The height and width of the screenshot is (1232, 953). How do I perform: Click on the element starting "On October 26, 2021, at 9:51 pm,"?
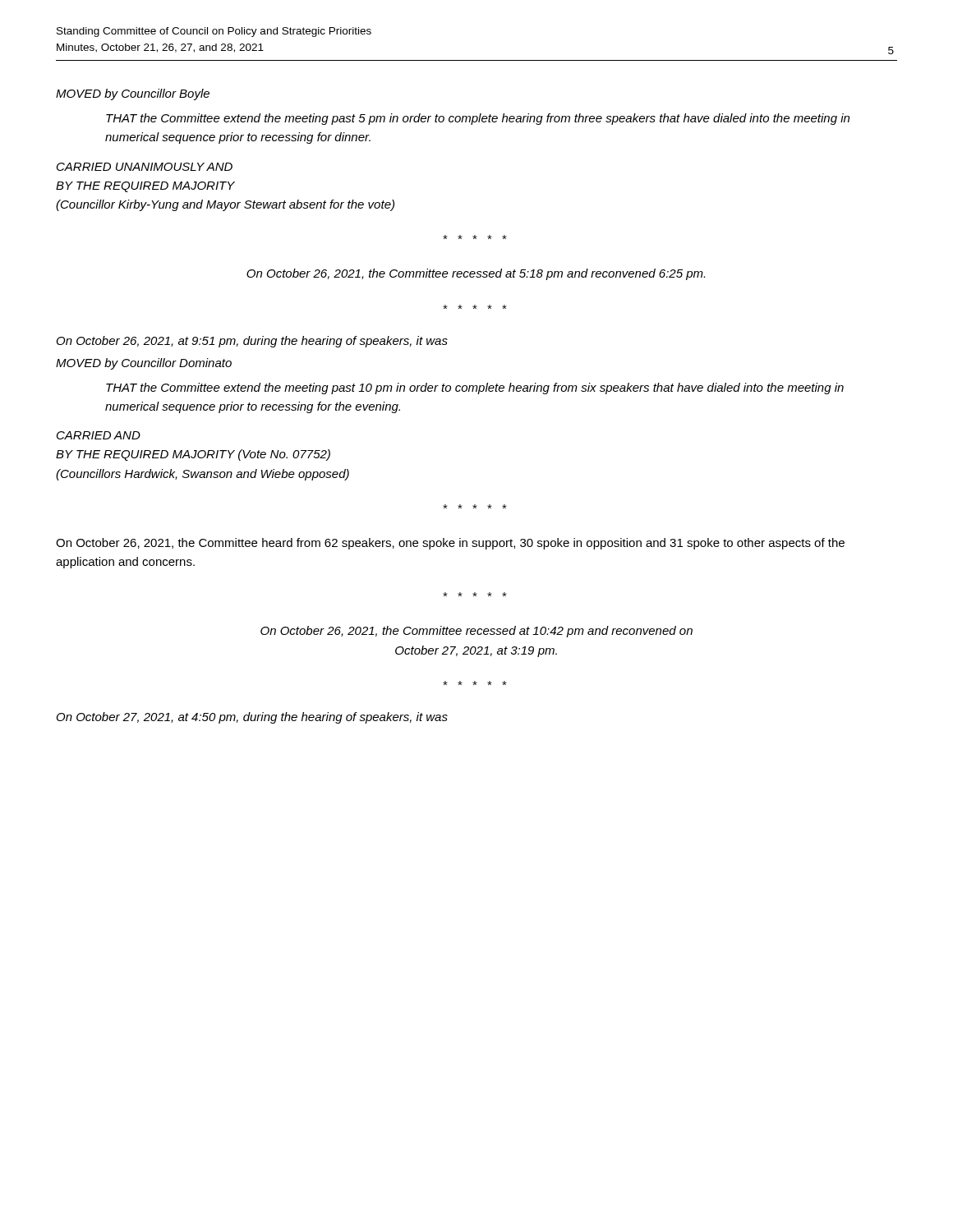pyautogui.click(x=252, y=340)
